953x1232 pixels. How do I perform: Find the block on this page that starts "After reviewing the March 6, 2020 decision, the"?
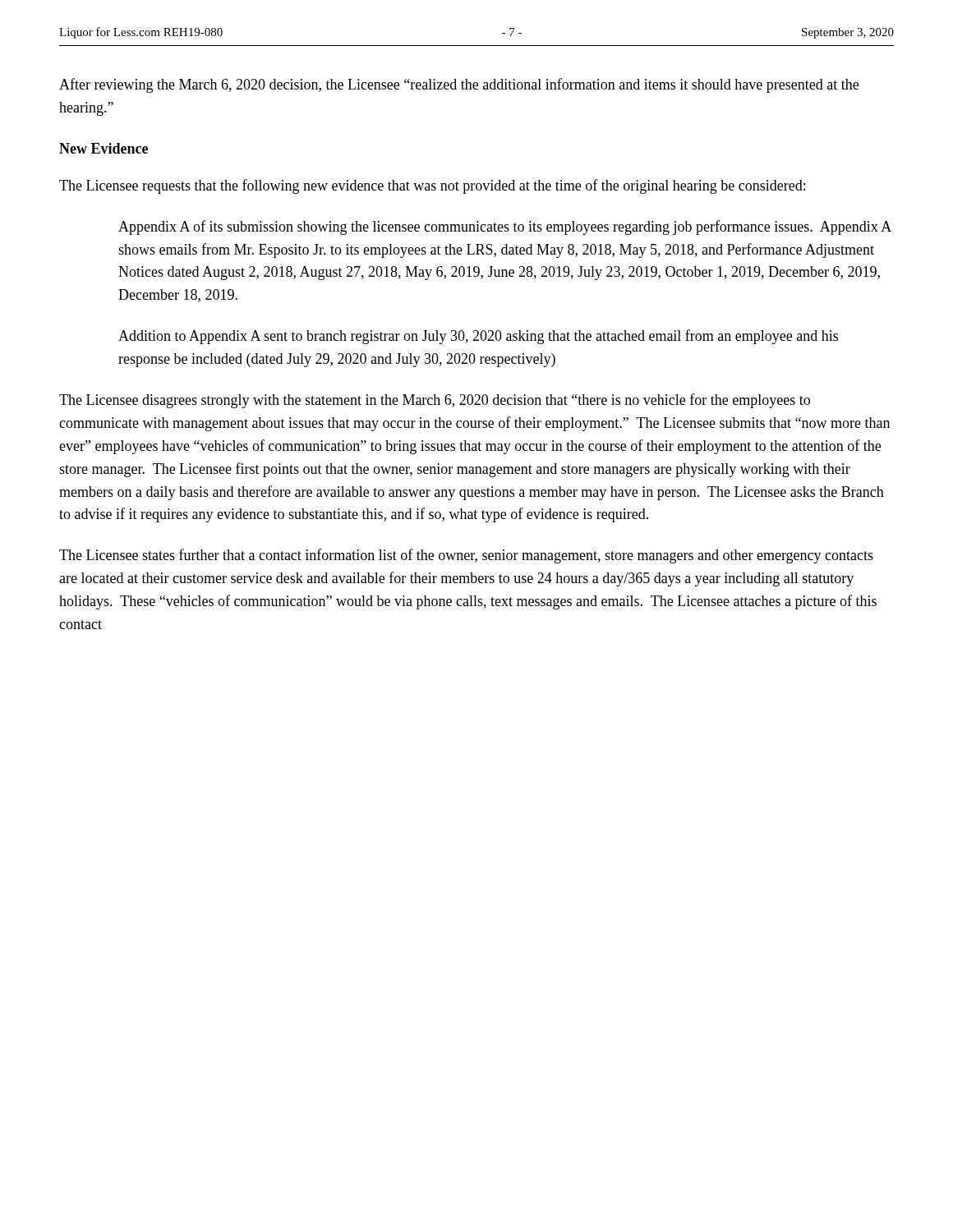459,96
